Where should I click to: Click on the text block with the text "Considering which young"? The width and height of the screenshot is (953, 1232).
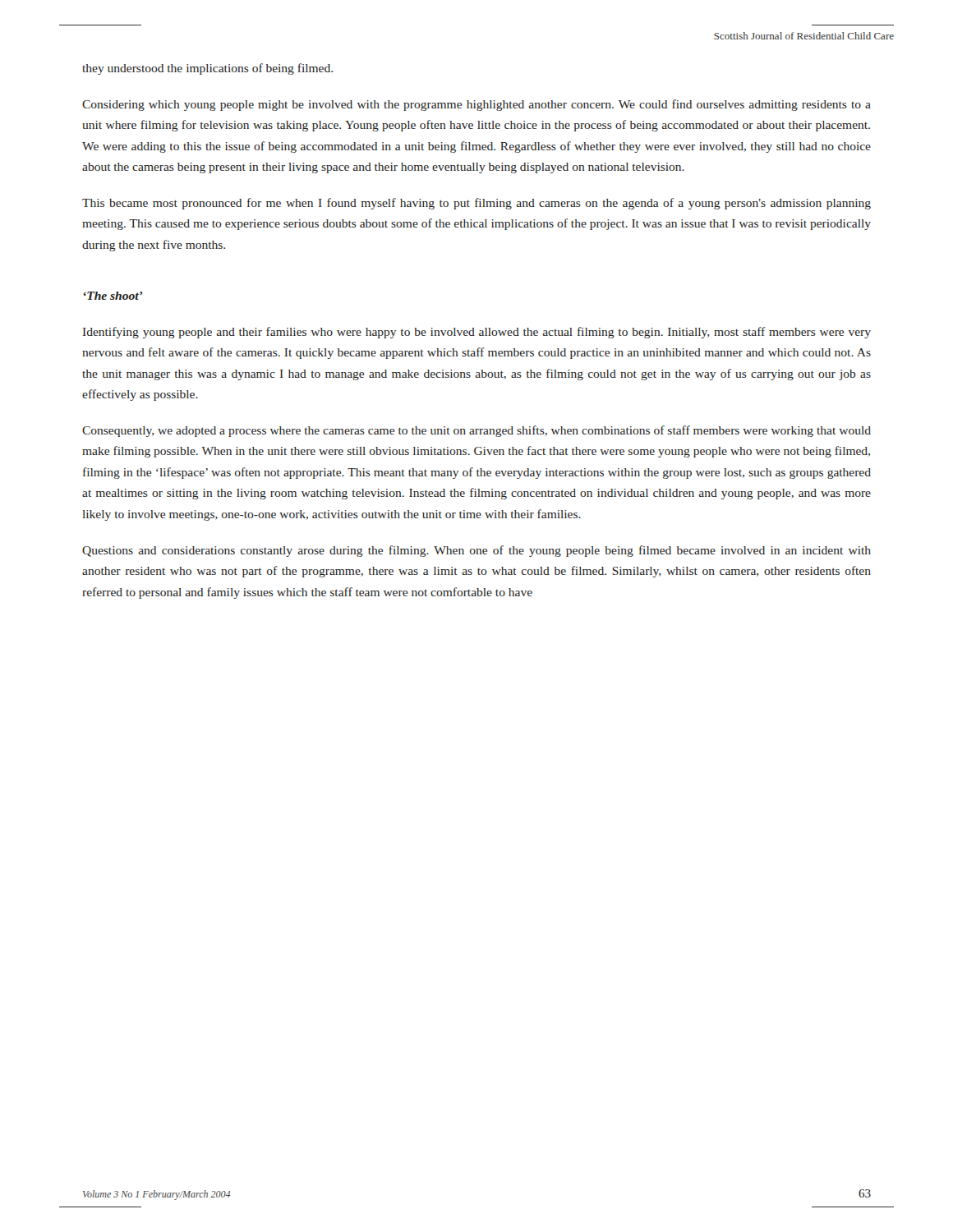click(476, 135)
